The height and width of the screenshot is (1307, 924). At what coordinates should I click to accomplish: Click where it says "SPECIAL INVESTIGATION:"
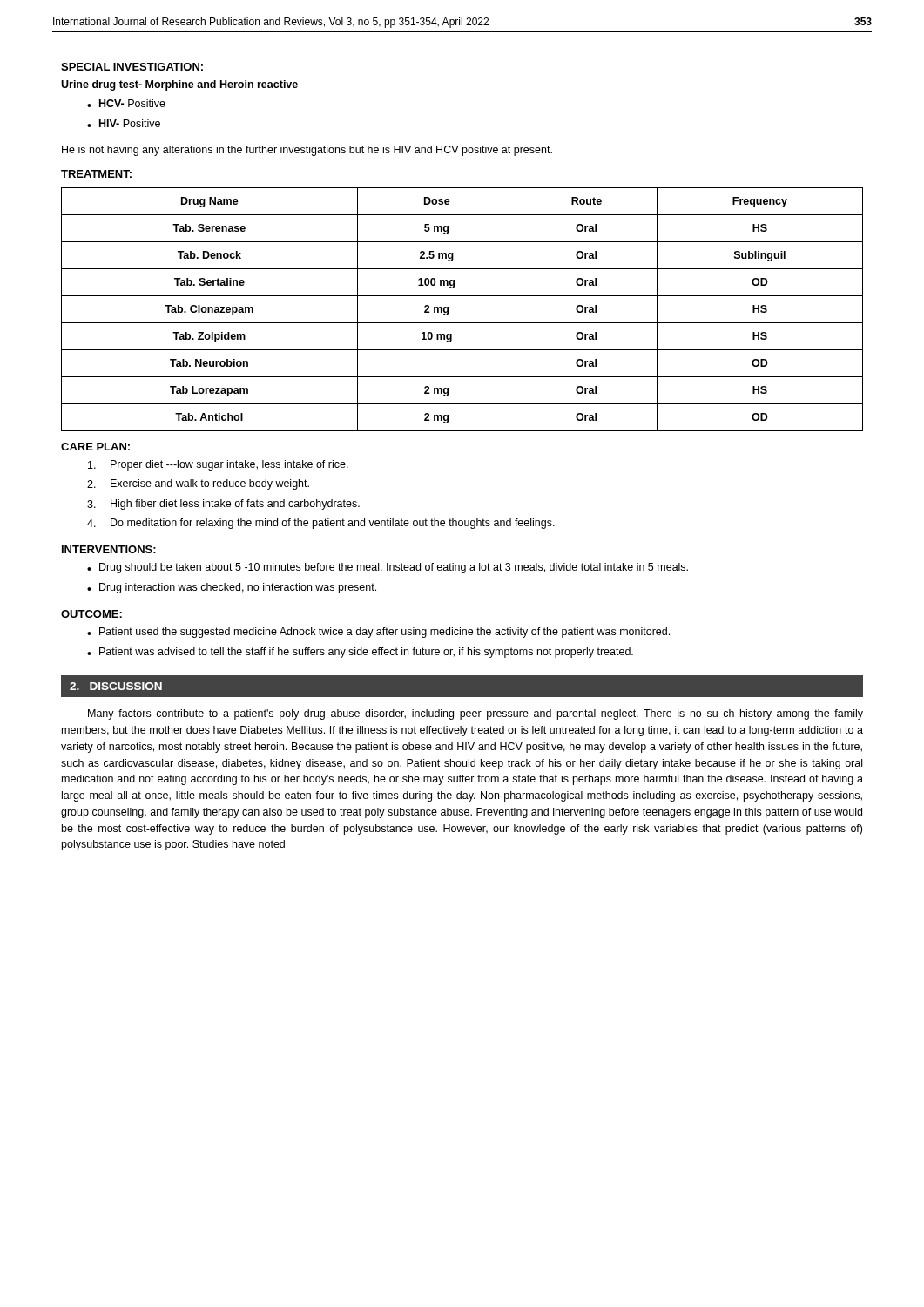click(x=132, y=67)
